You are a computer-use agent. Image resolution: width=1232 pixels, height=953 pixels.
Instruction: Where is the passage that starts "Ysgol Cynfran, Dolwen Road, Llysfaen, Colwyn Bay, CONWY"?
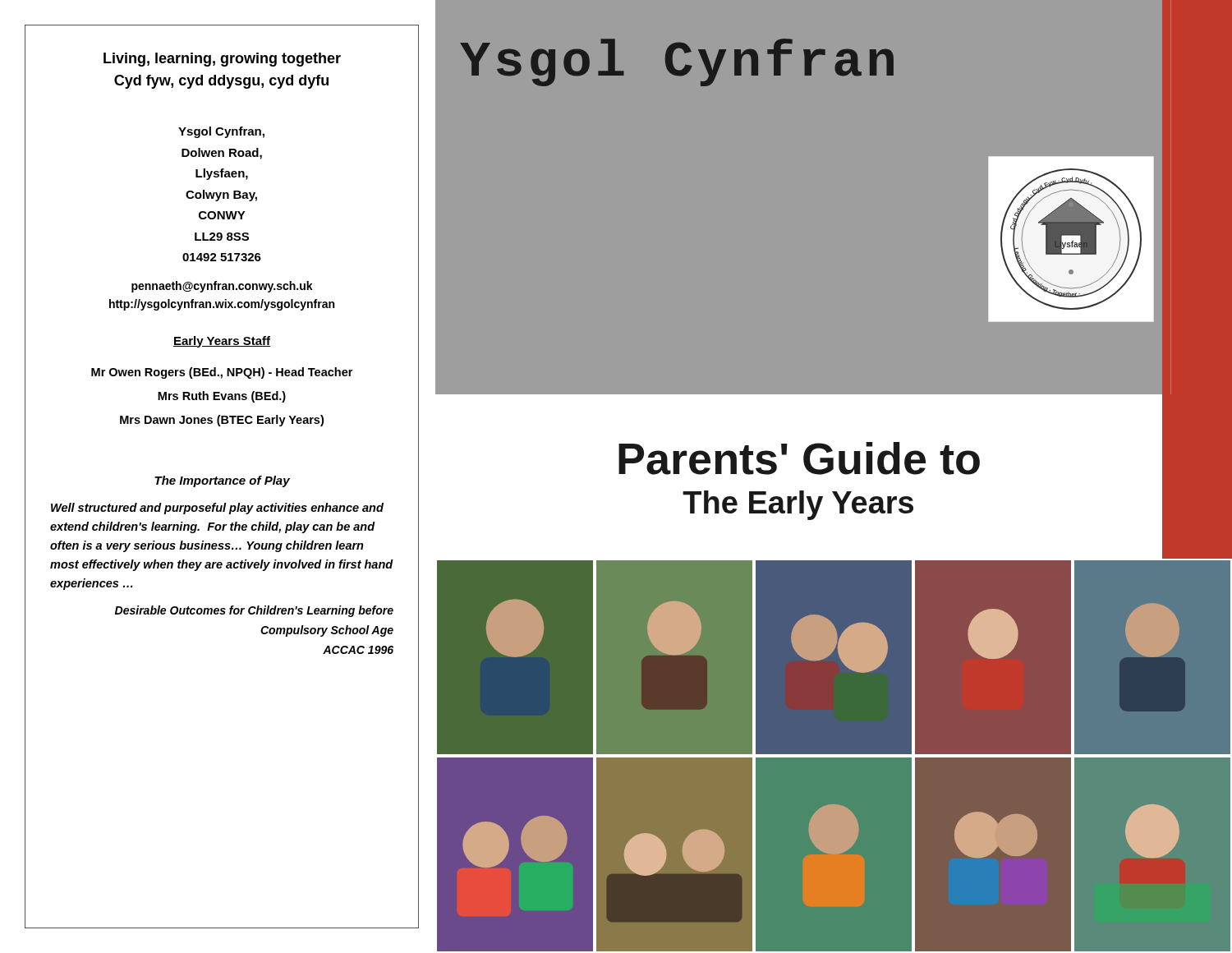coord(222,194)
